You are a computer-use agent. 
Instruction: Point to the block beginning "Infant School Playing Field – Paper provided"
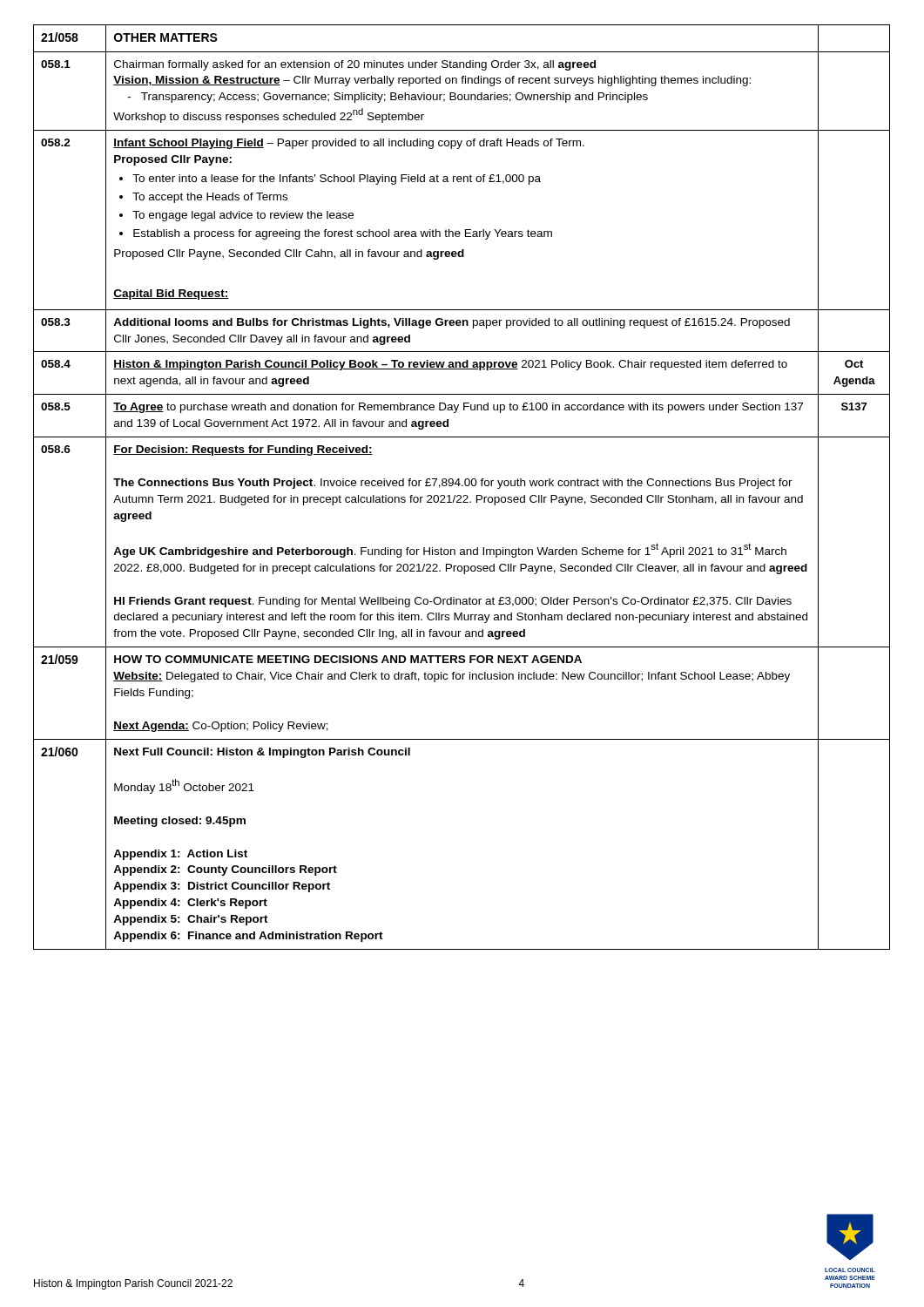coord(462,219)
